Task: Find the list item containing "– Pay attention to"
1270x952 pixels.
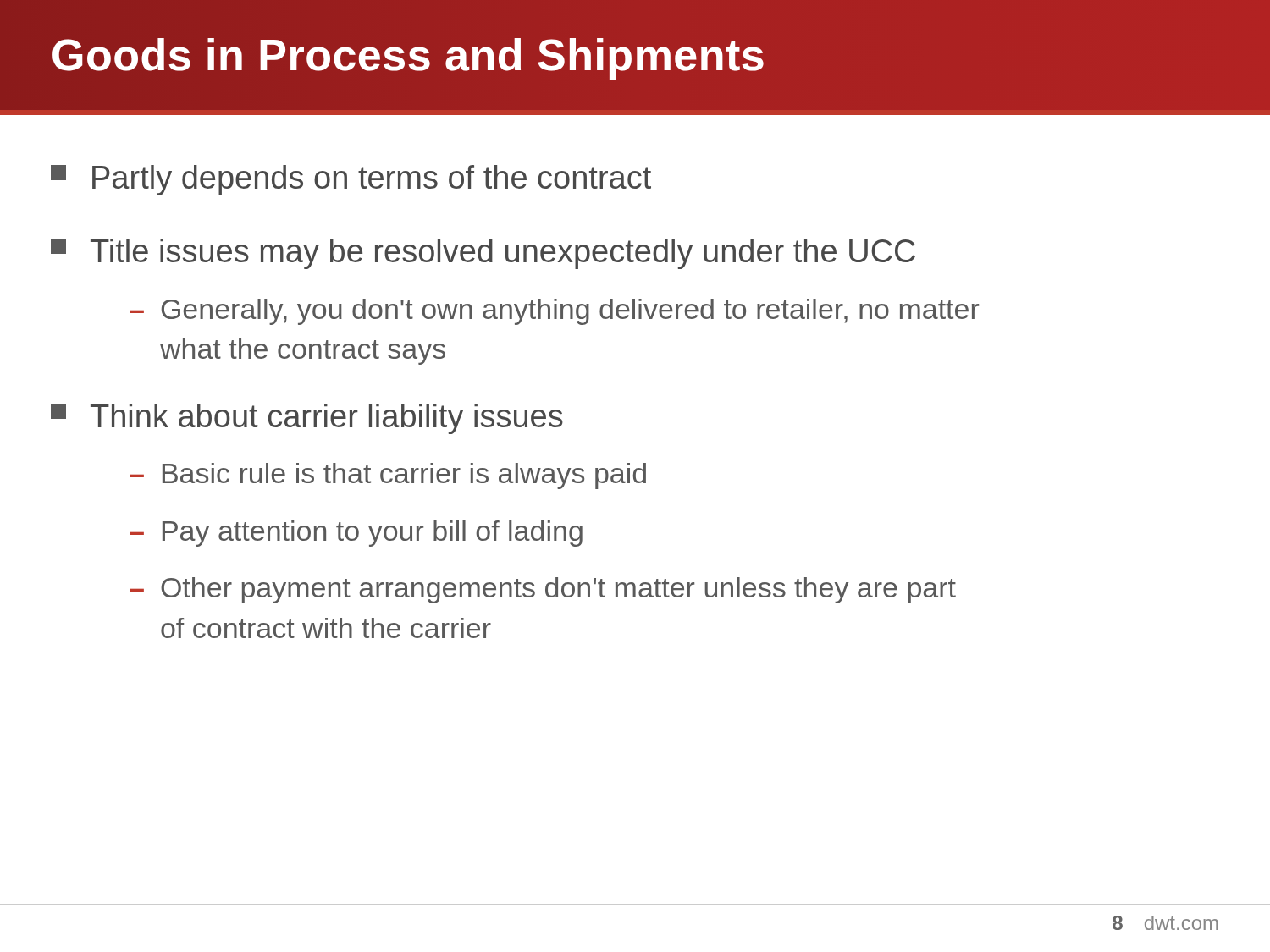Action: pos(356,531)
